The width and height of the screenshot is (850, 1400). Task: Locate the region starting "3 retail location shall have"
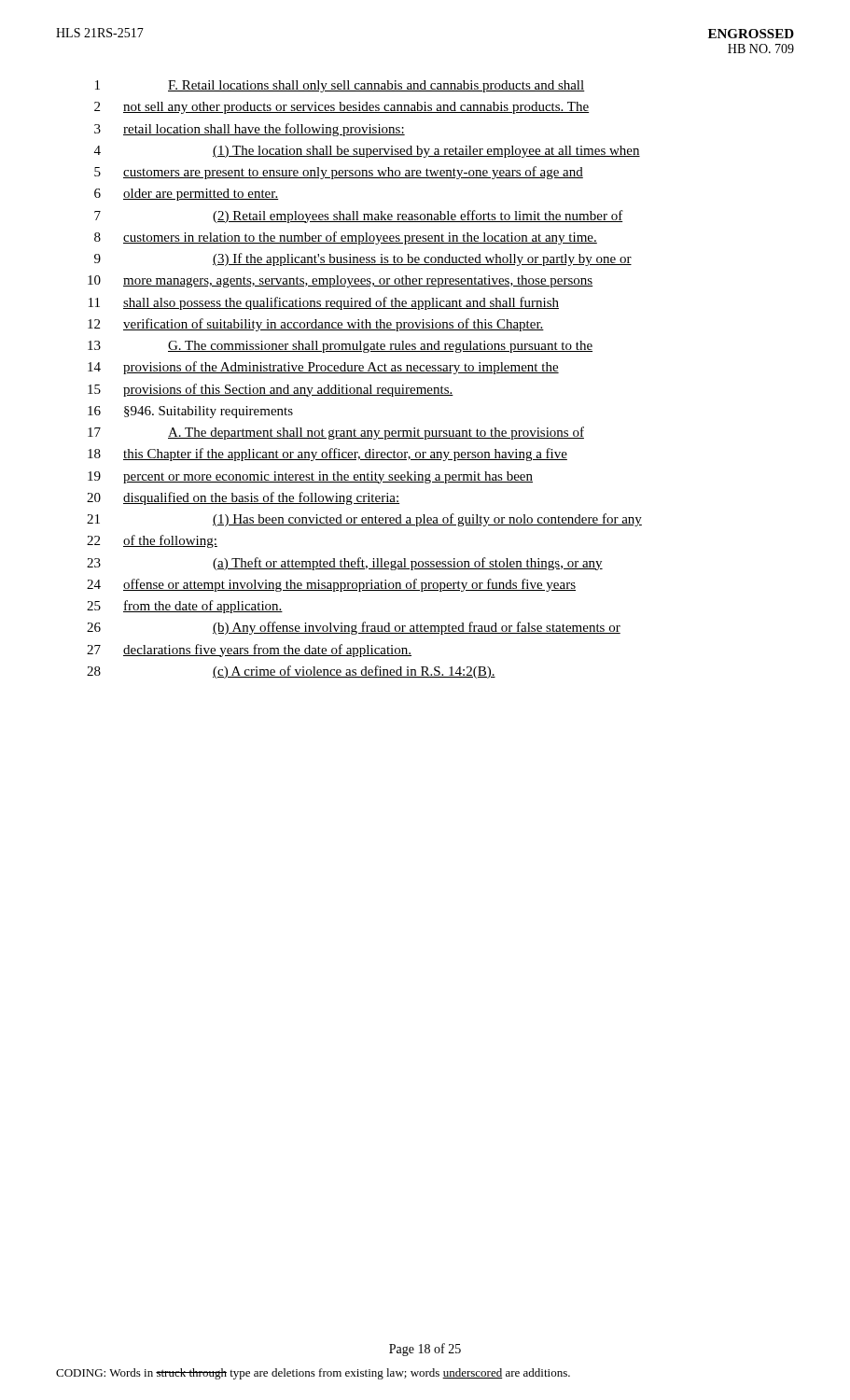[x=250, y=130]
